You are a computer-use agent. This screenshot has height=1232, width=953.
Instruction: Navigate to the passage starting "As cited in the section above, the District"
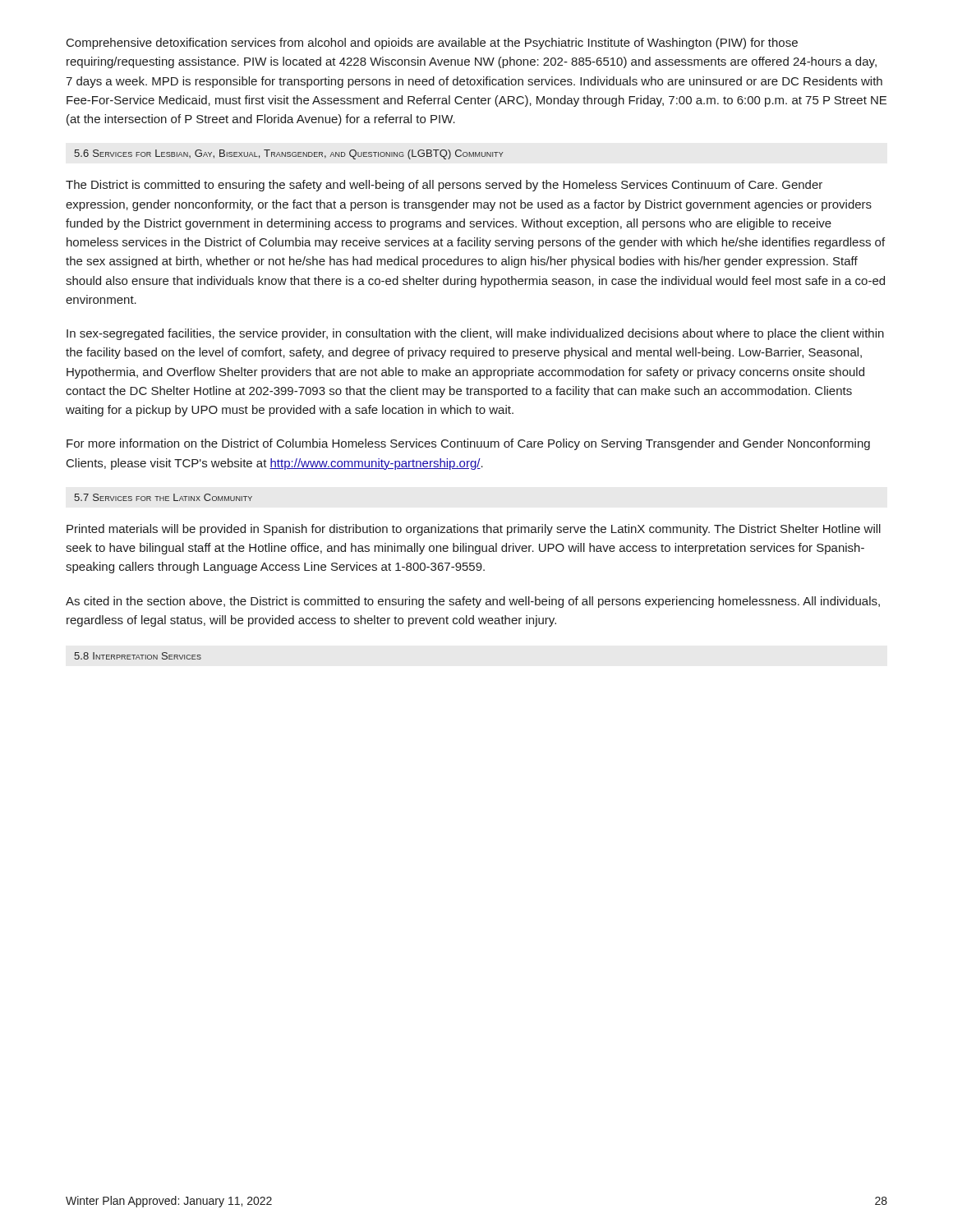pos(473,610)
